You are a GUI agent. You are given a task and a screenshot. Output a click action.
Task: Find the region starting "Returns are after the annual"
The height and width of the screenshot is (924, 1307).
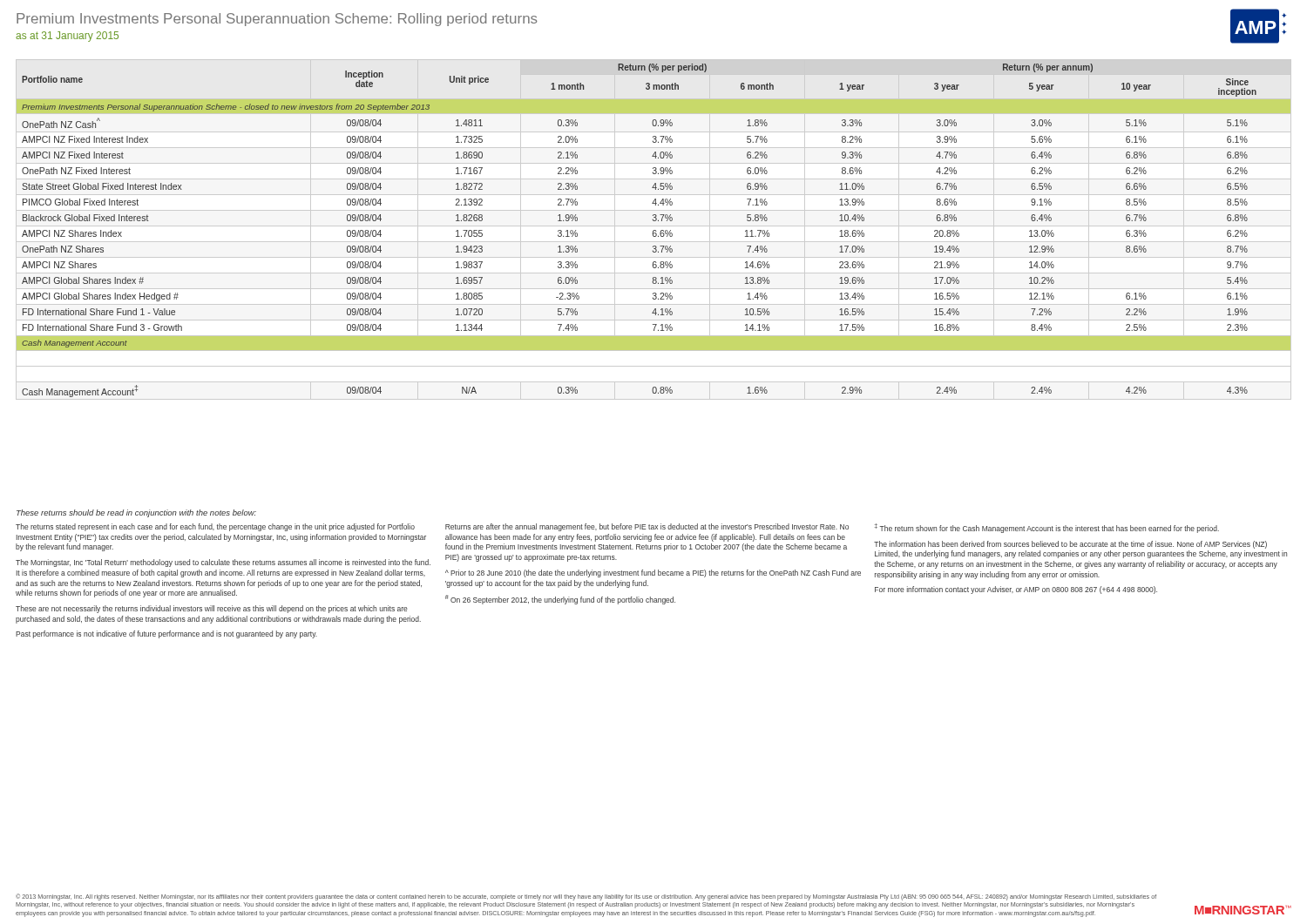(x=654, y=564)
